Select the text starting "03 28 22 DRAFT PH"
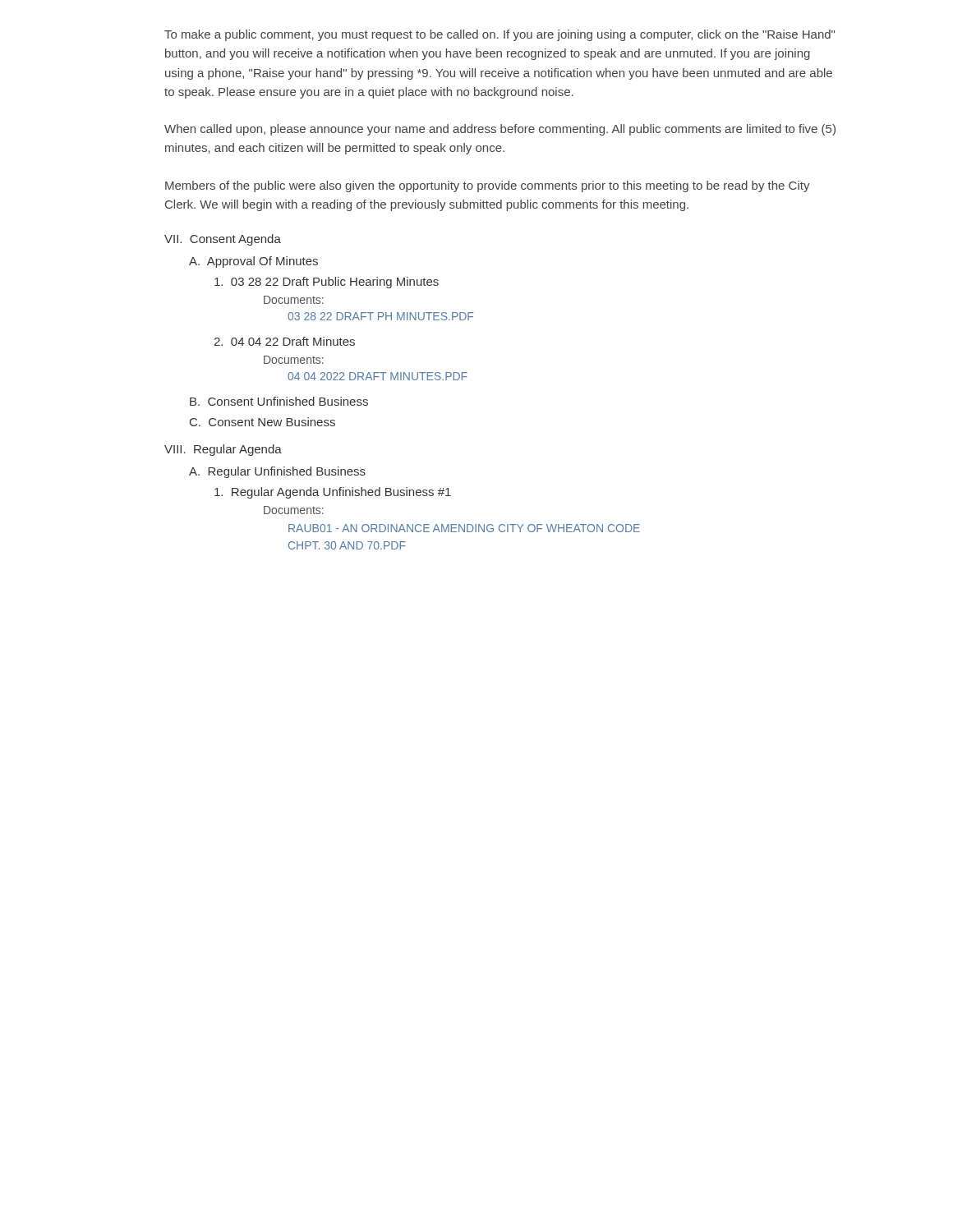Viewport: 953px width, 1232px height. 381,316
